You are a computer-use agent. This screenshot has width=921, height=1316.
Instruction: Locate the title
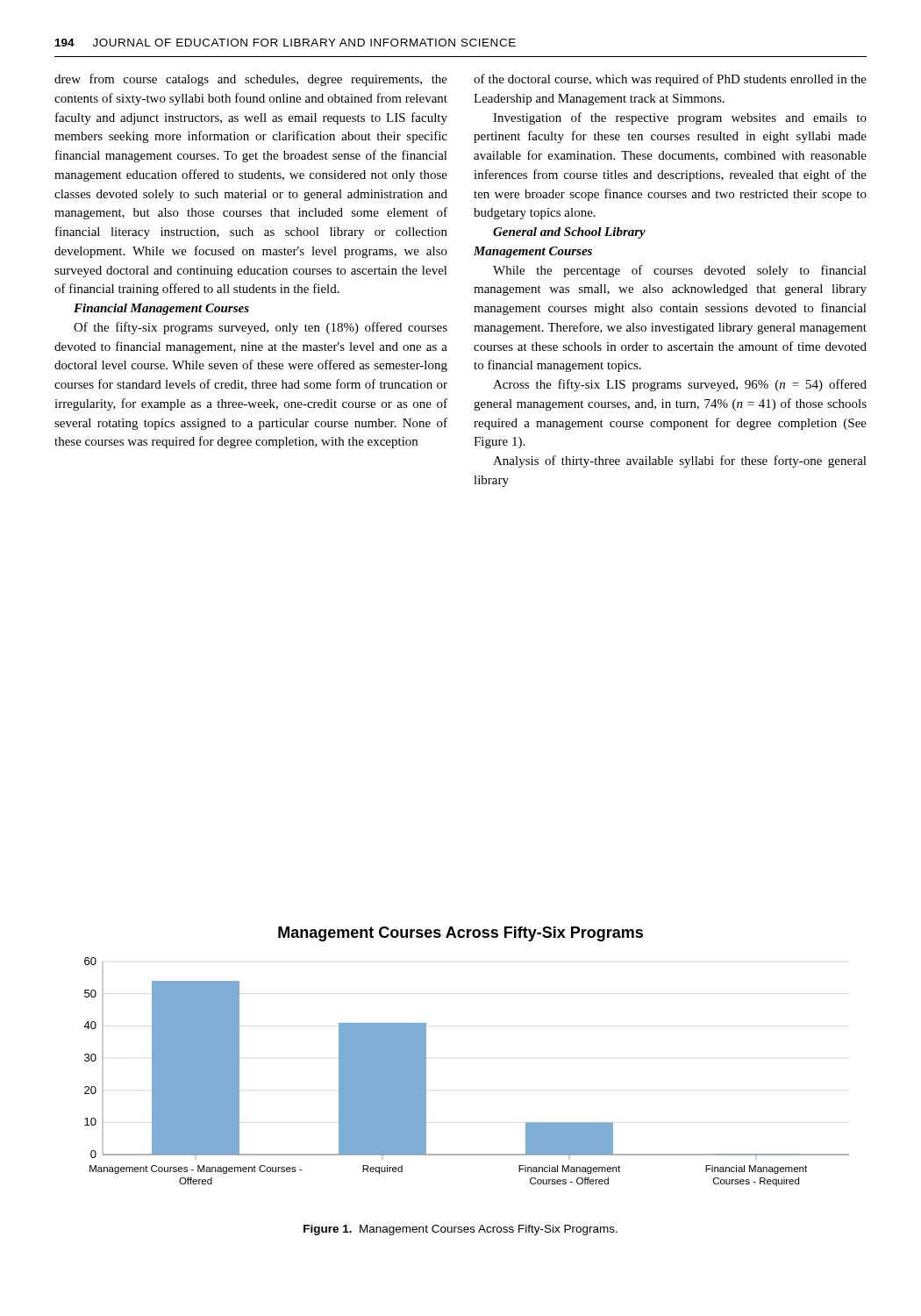tap(460, 933)
